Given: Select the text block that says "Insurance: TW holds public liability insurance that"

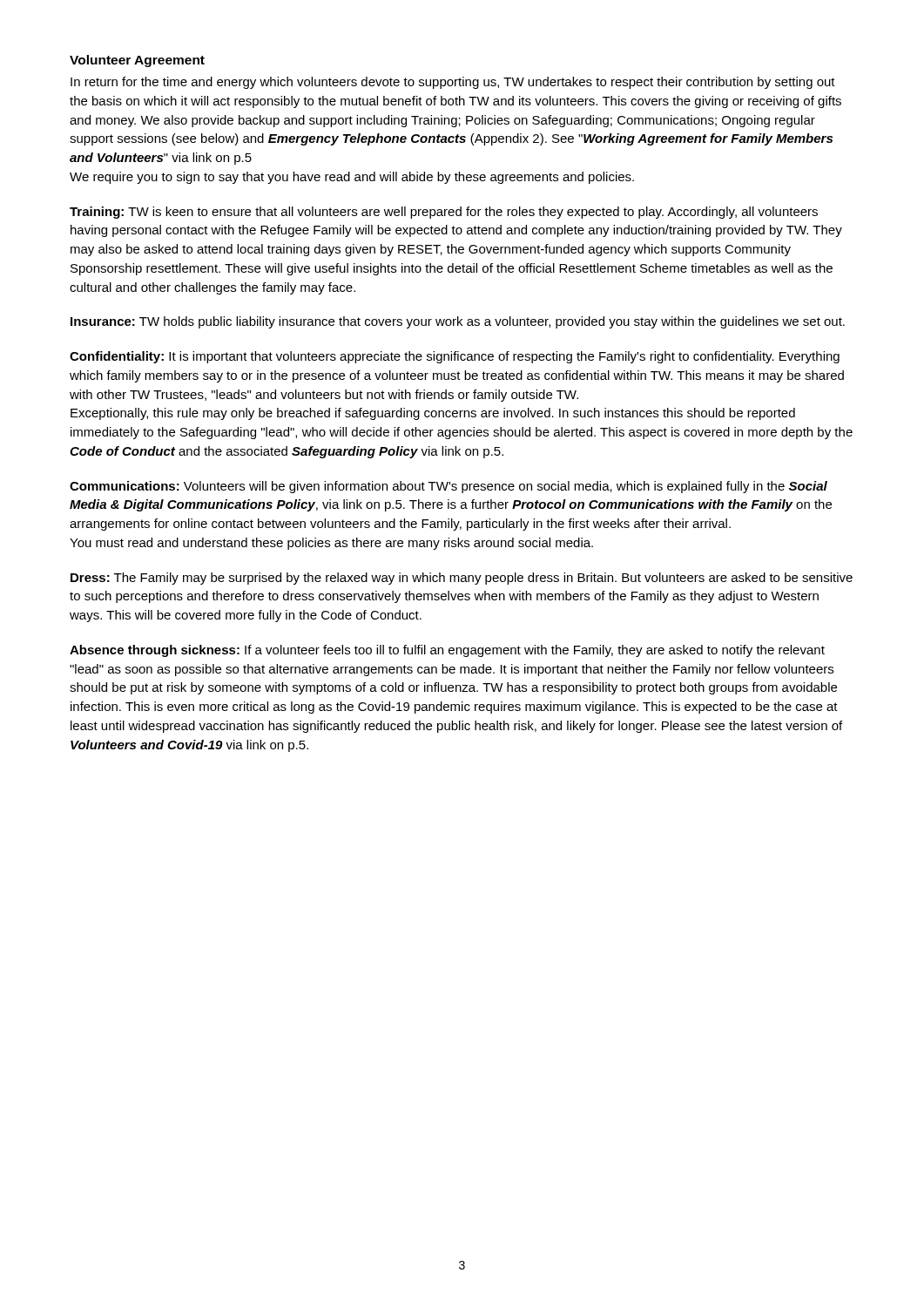Looking at the screenshot, I should pyautogui.click(x=458, y=321).
